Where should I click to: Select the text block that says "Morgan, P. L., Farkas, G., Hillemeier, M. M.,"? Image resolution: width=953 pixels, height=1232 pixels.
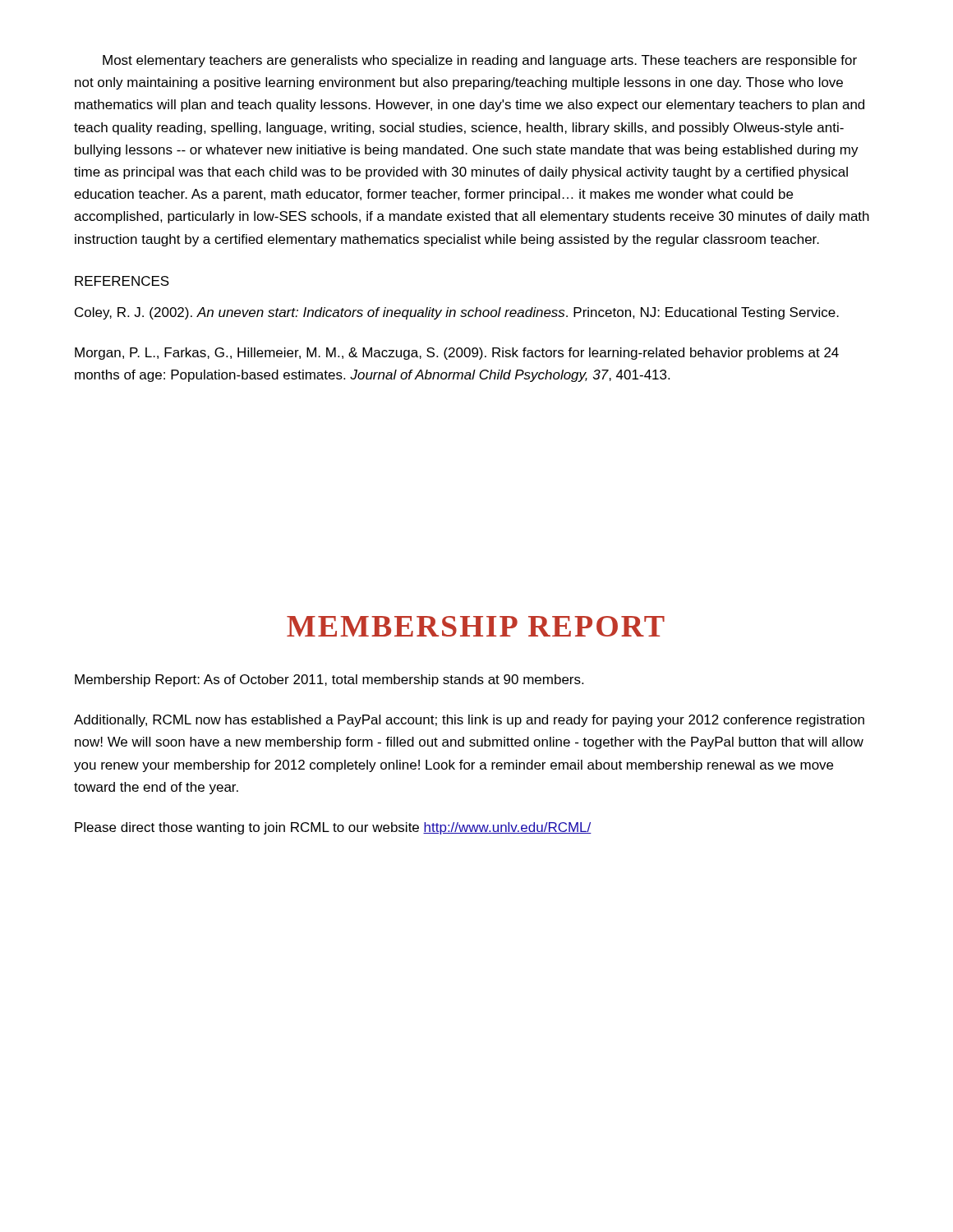[x=456, y=364]
